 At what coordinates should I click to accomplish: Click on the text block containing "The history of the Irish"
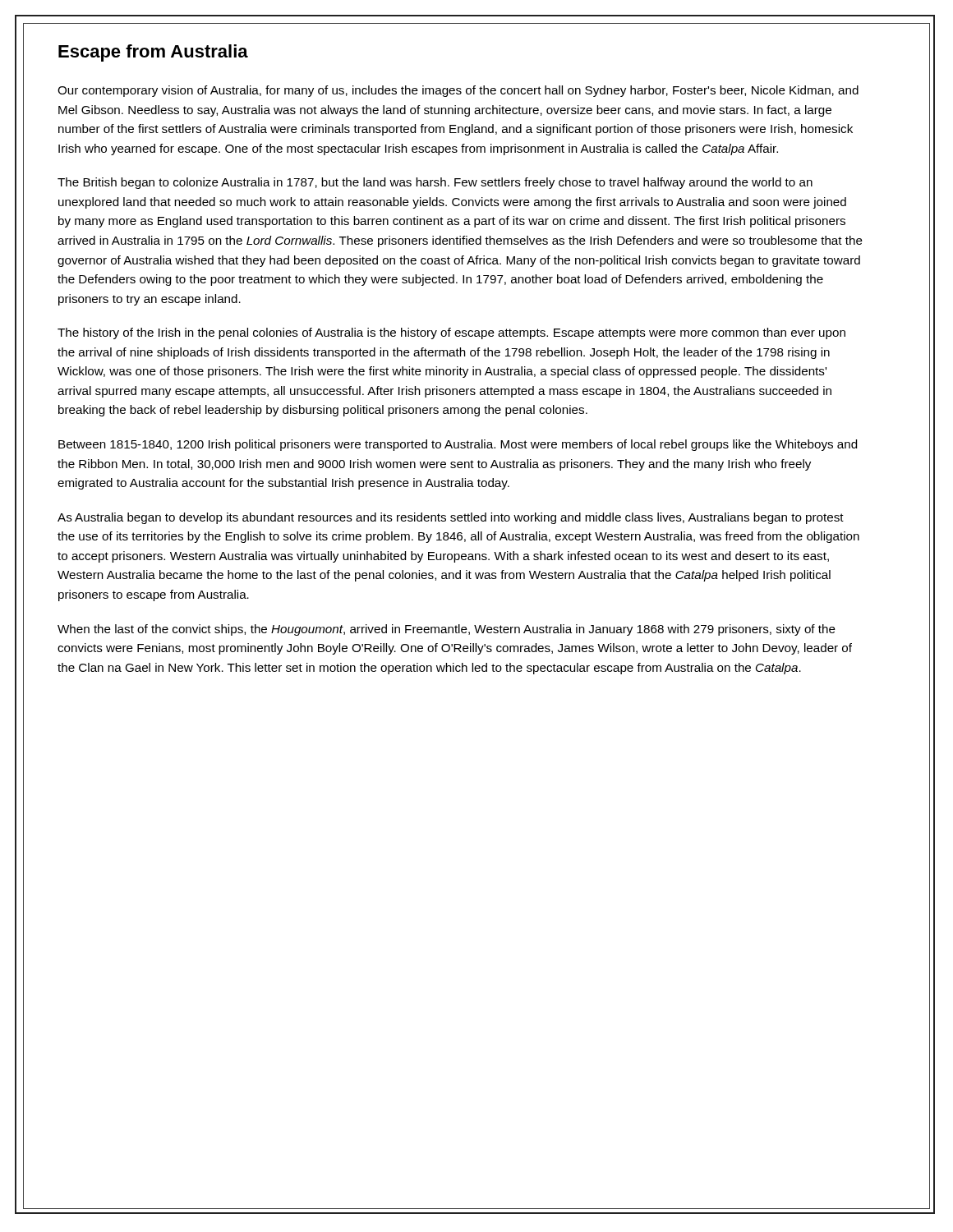[452, 371]
